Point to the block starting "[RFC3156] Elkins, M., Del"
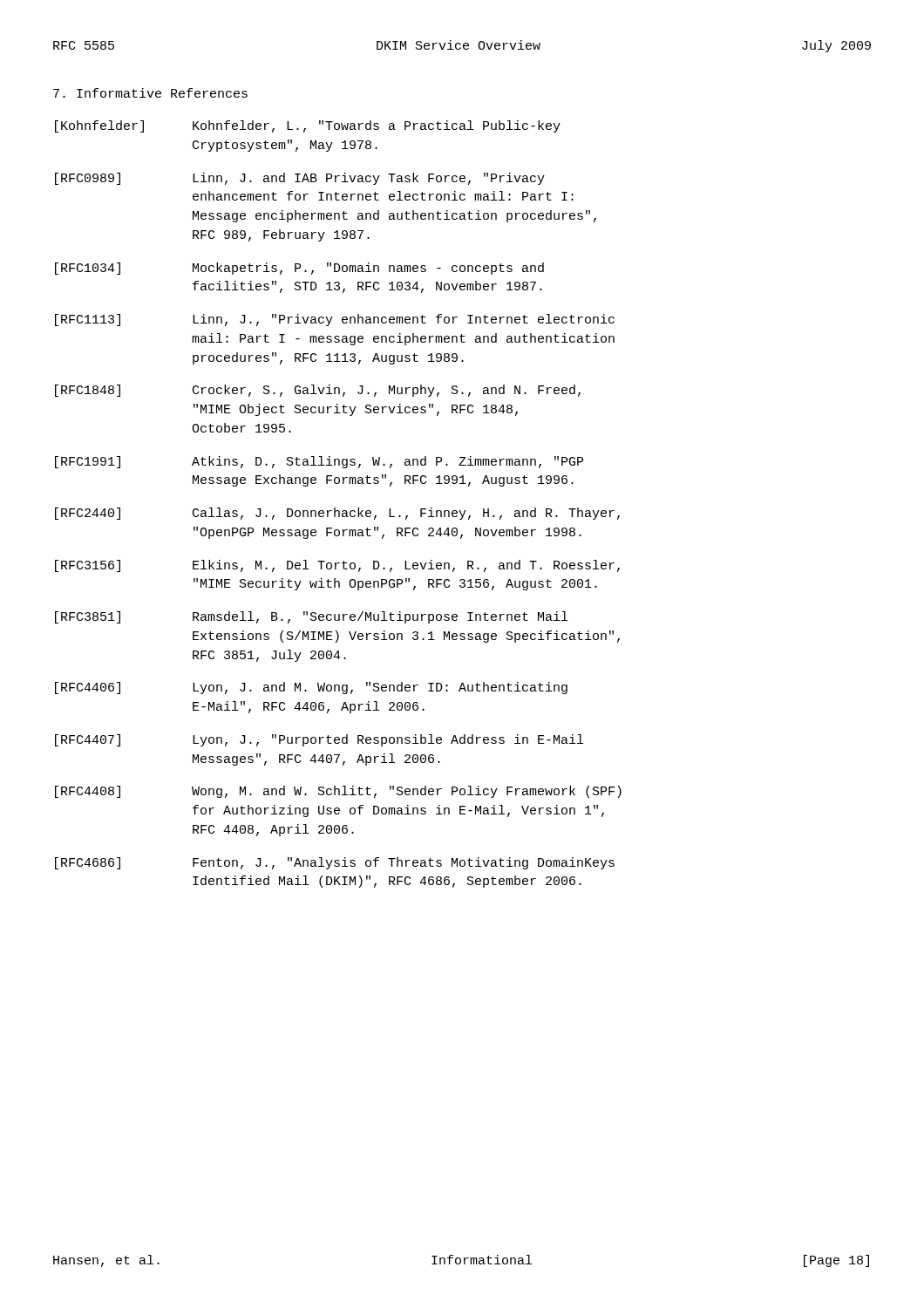924x1308 pixels. pos(462,576)
